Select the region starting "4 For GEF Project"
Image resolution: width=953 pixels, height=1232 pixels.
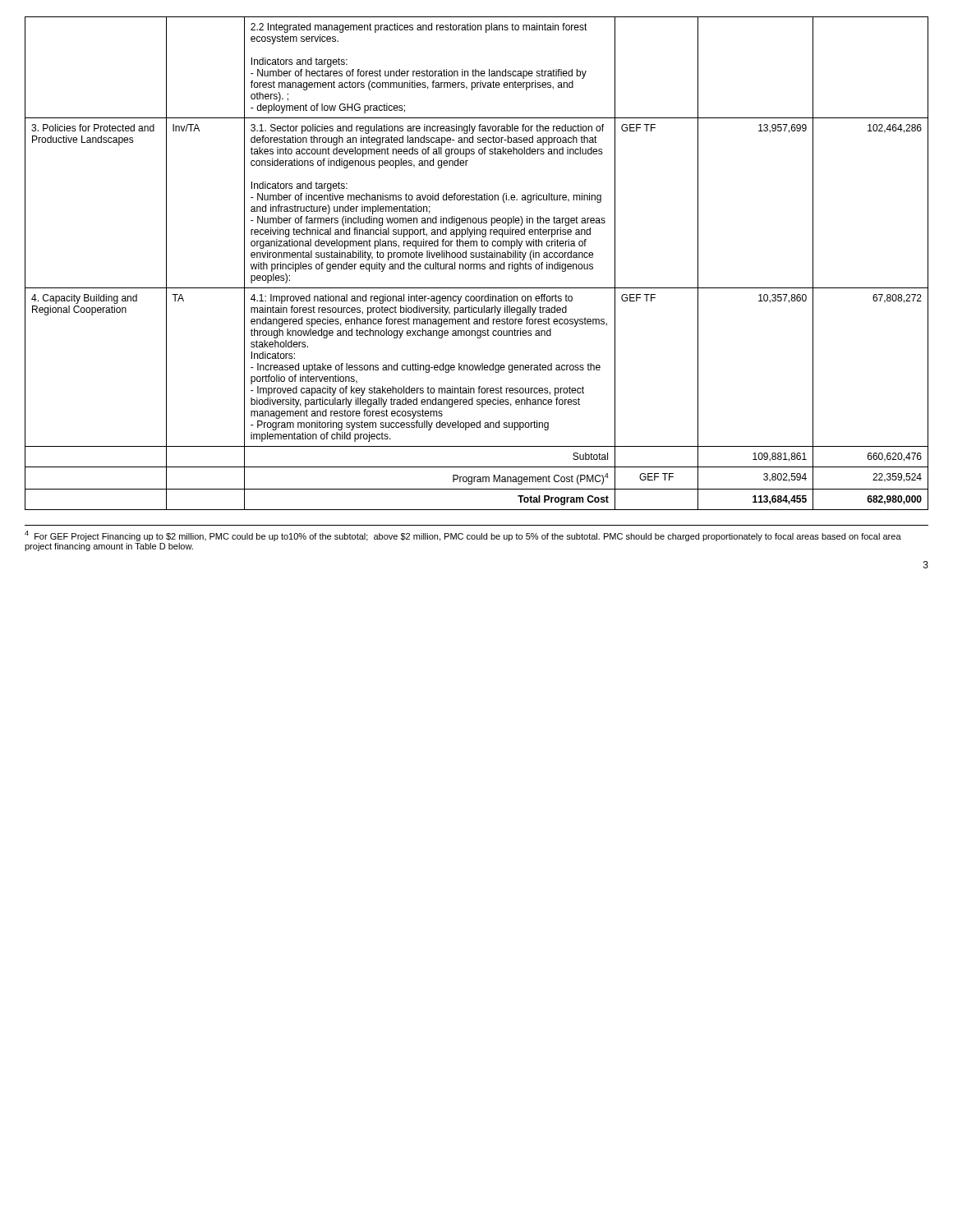(463, 540)
